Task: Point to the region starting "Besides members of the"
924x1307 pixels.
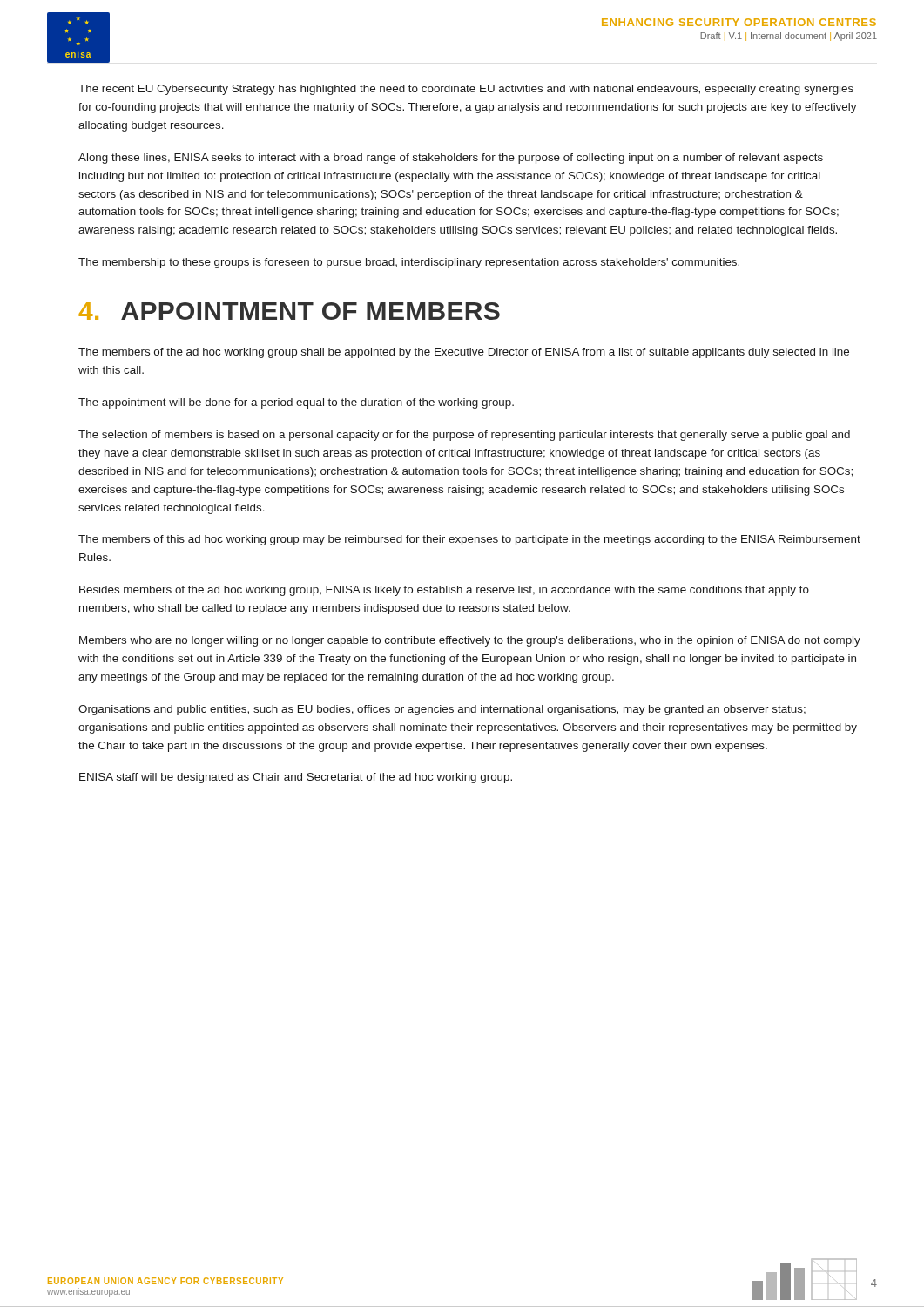Action: click(x=444, y=599)
